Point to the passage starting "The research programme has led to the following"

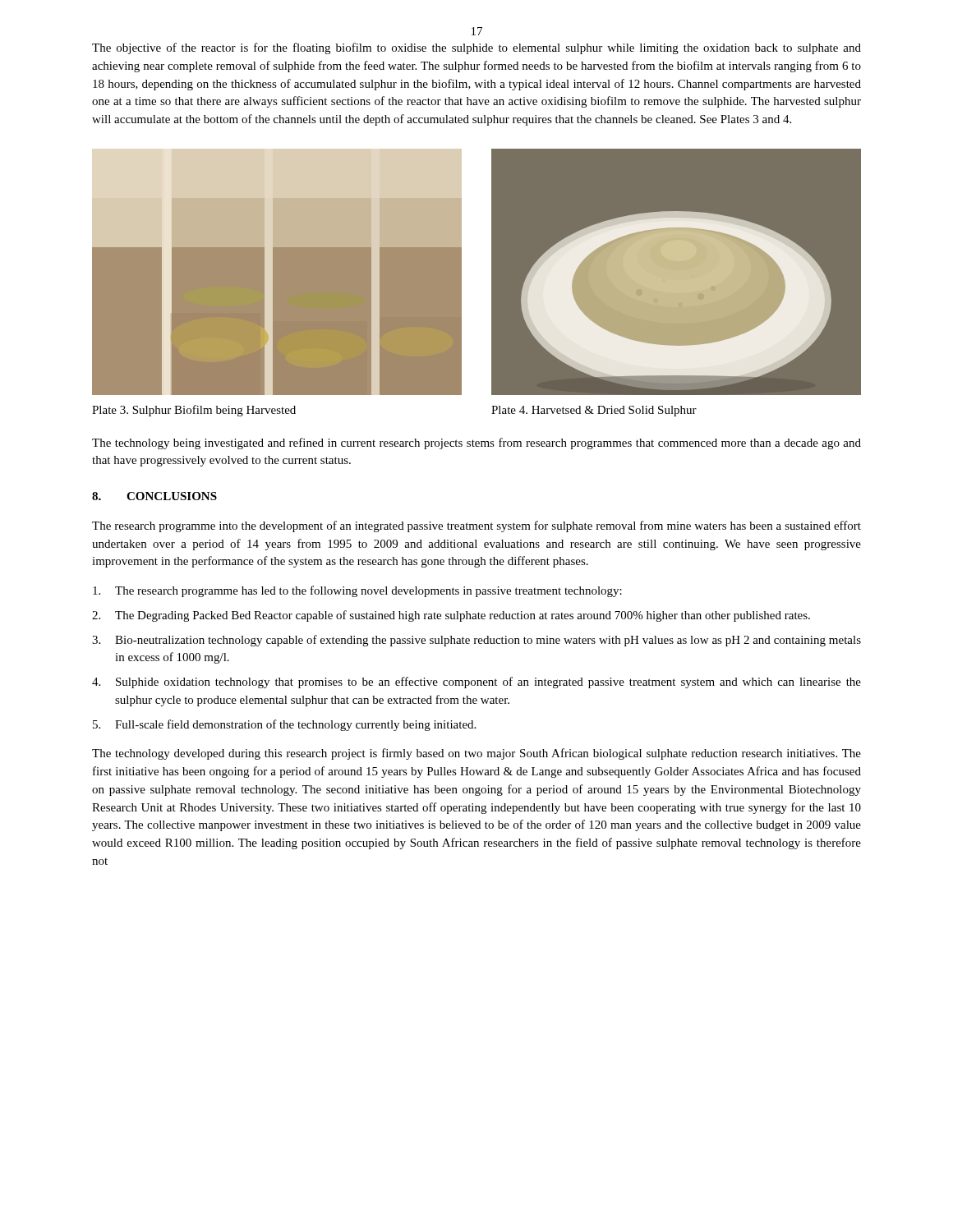(476, 591)
